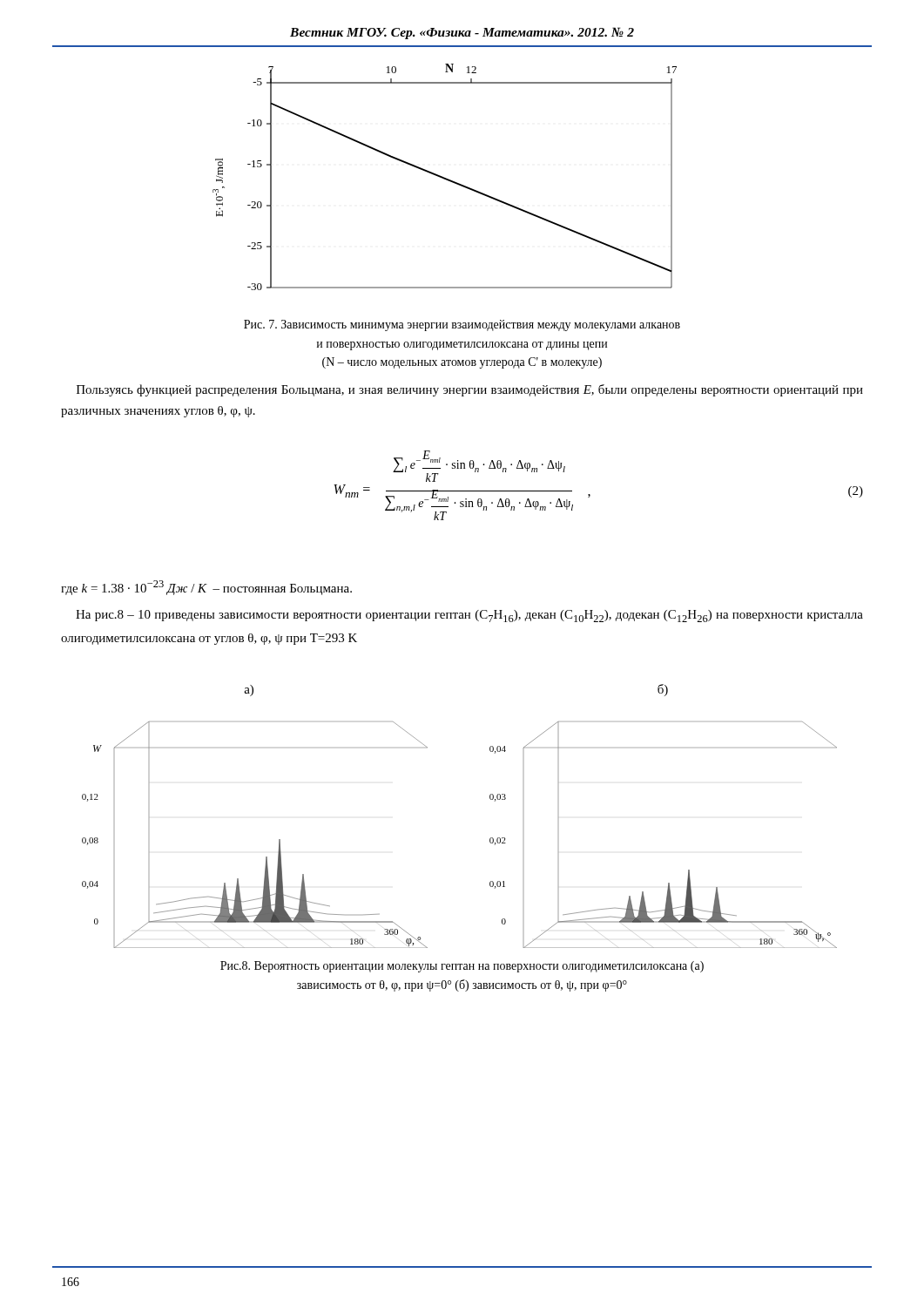Click the caption that begins "Рис.8. Вероятность ориентации молекулы гептан на"

(462, 975)
